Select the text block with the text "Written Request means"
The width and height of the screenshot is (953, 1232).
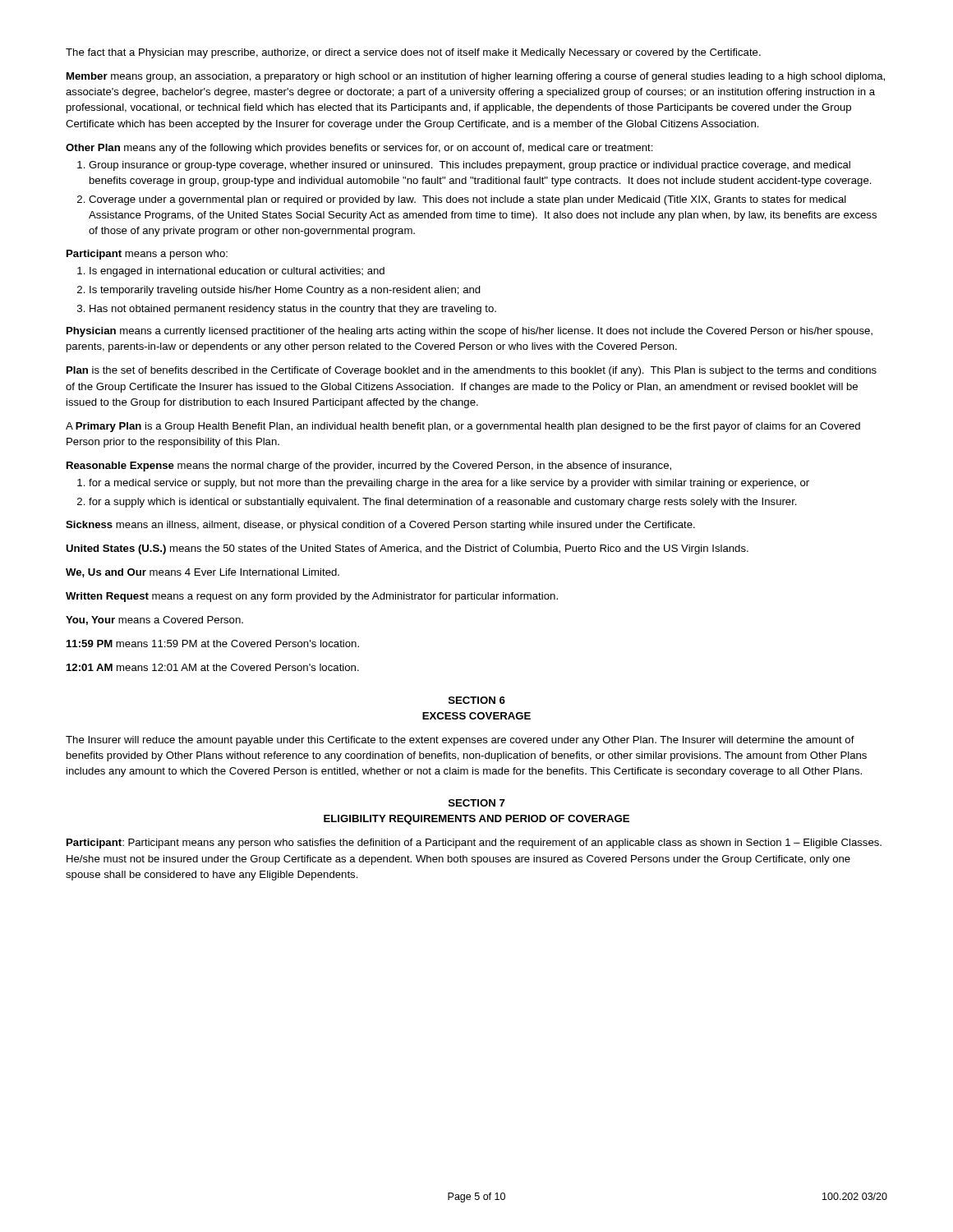312,596
